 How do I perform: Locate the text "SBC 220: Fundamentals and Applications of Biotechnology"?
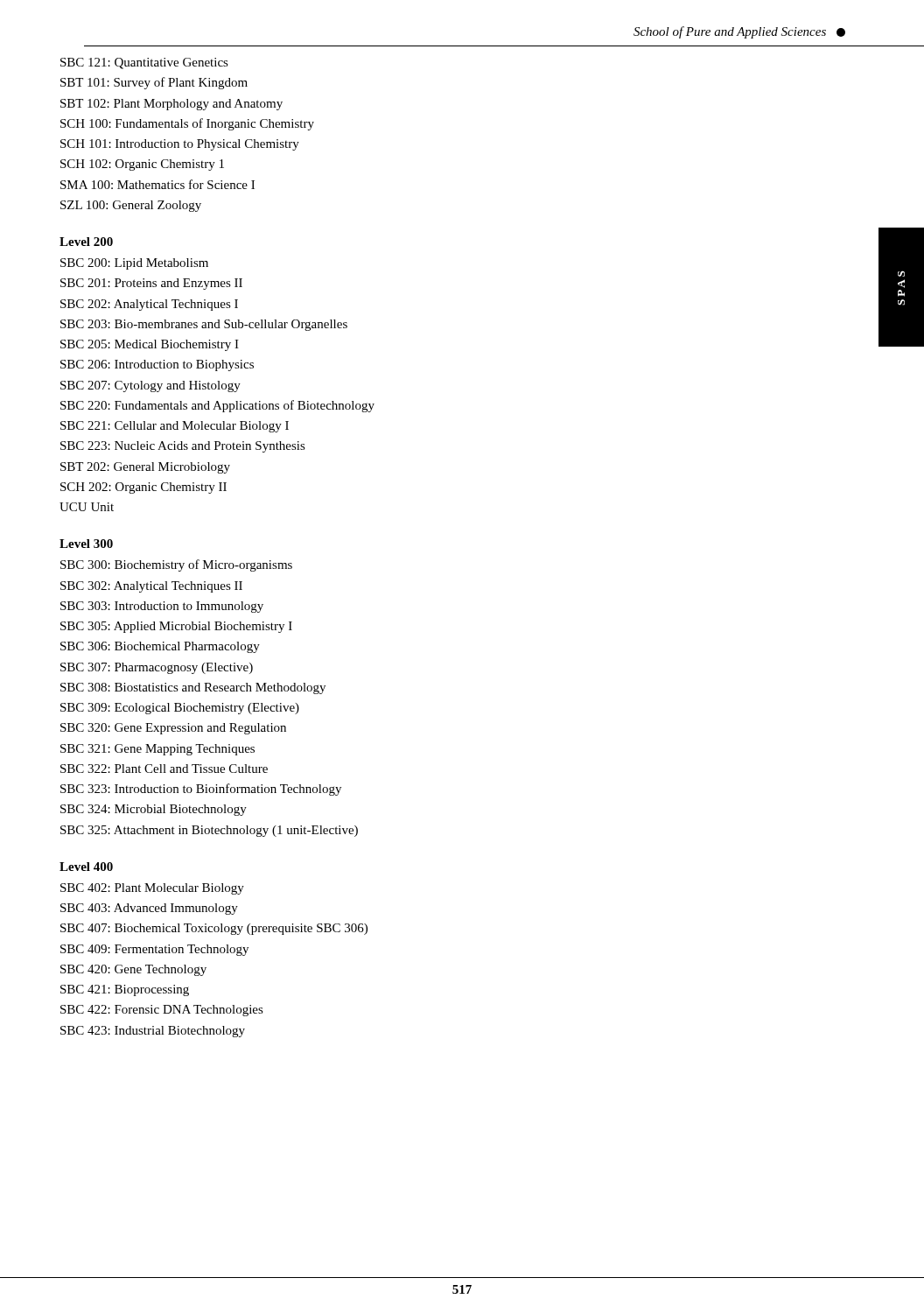point(217,405)
